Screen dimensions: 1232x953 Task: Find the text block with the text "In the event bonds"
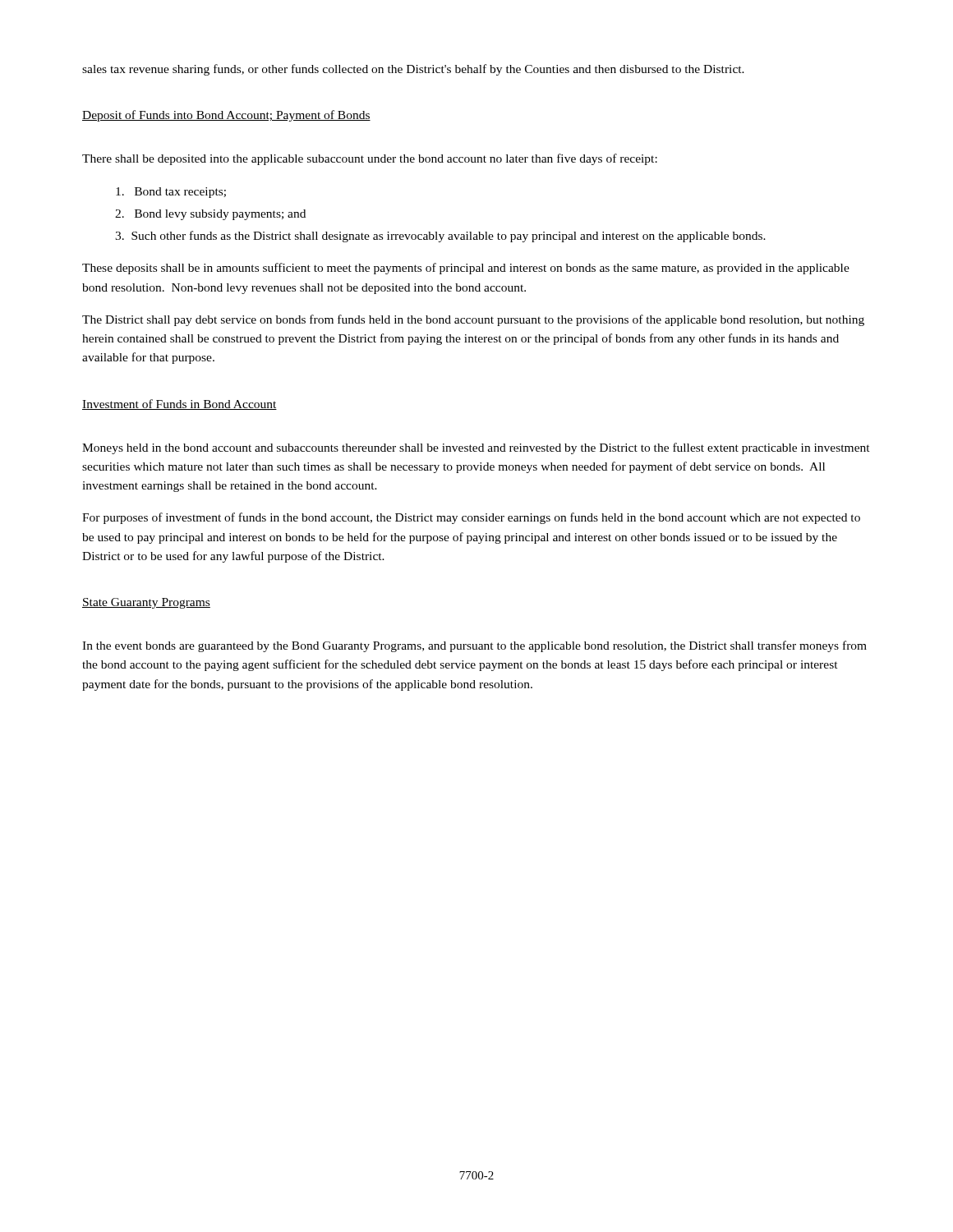click(x=474, y=664)
